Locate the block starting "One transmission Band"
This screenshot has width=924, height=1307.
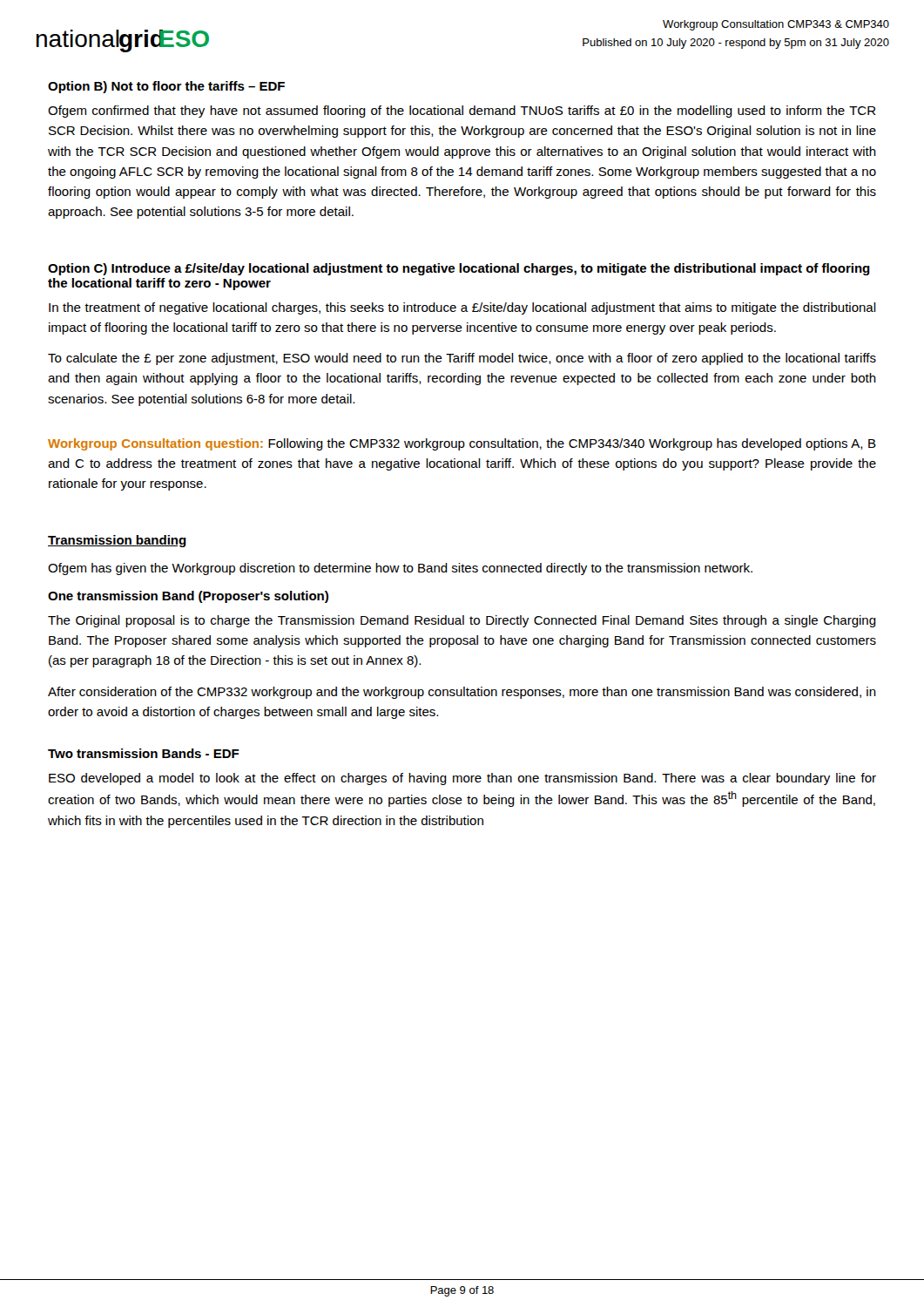coord(188,595)
